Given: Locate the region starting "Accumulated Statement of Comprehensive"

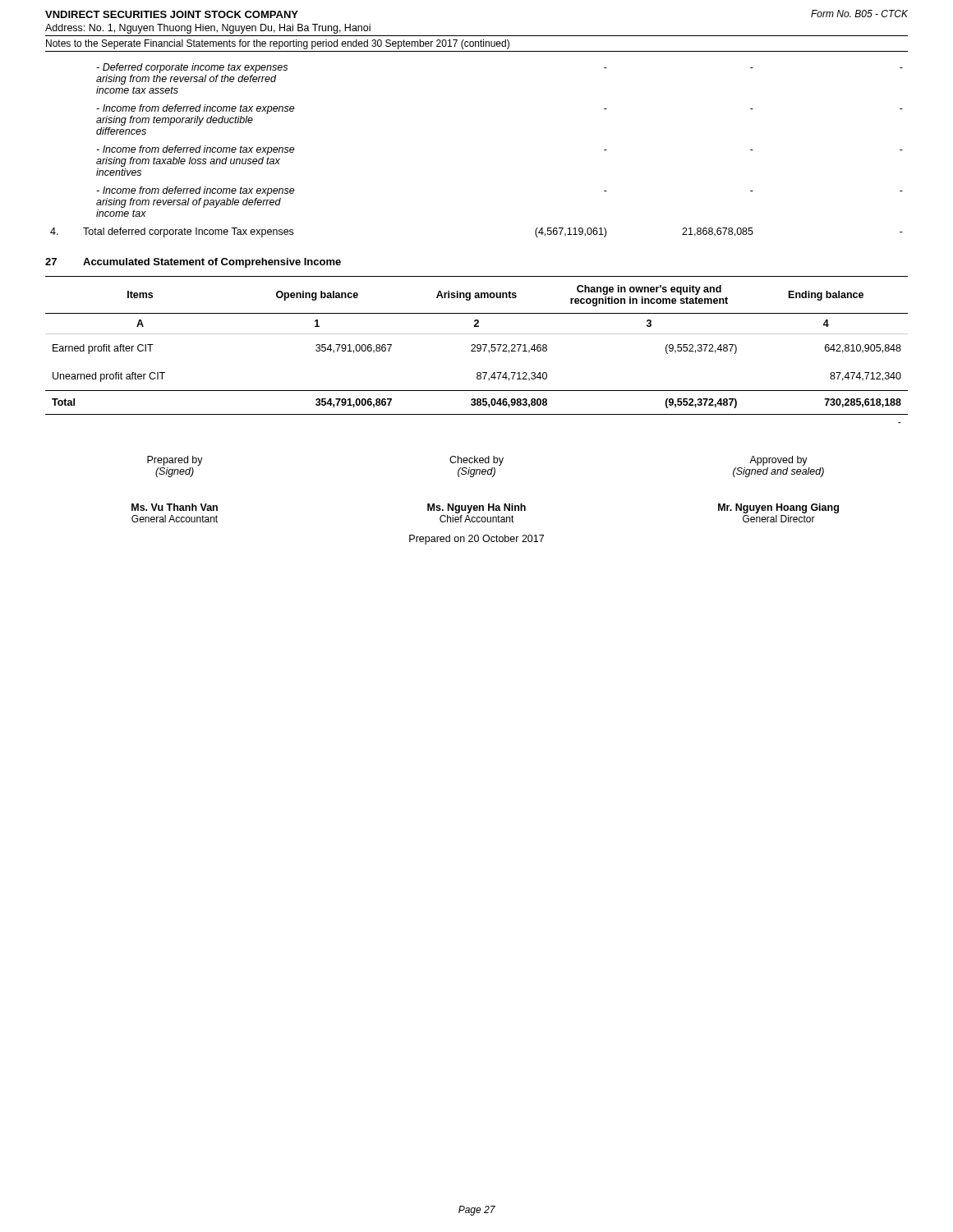Looking at the screenshot, I should click(x=212, y=262).
